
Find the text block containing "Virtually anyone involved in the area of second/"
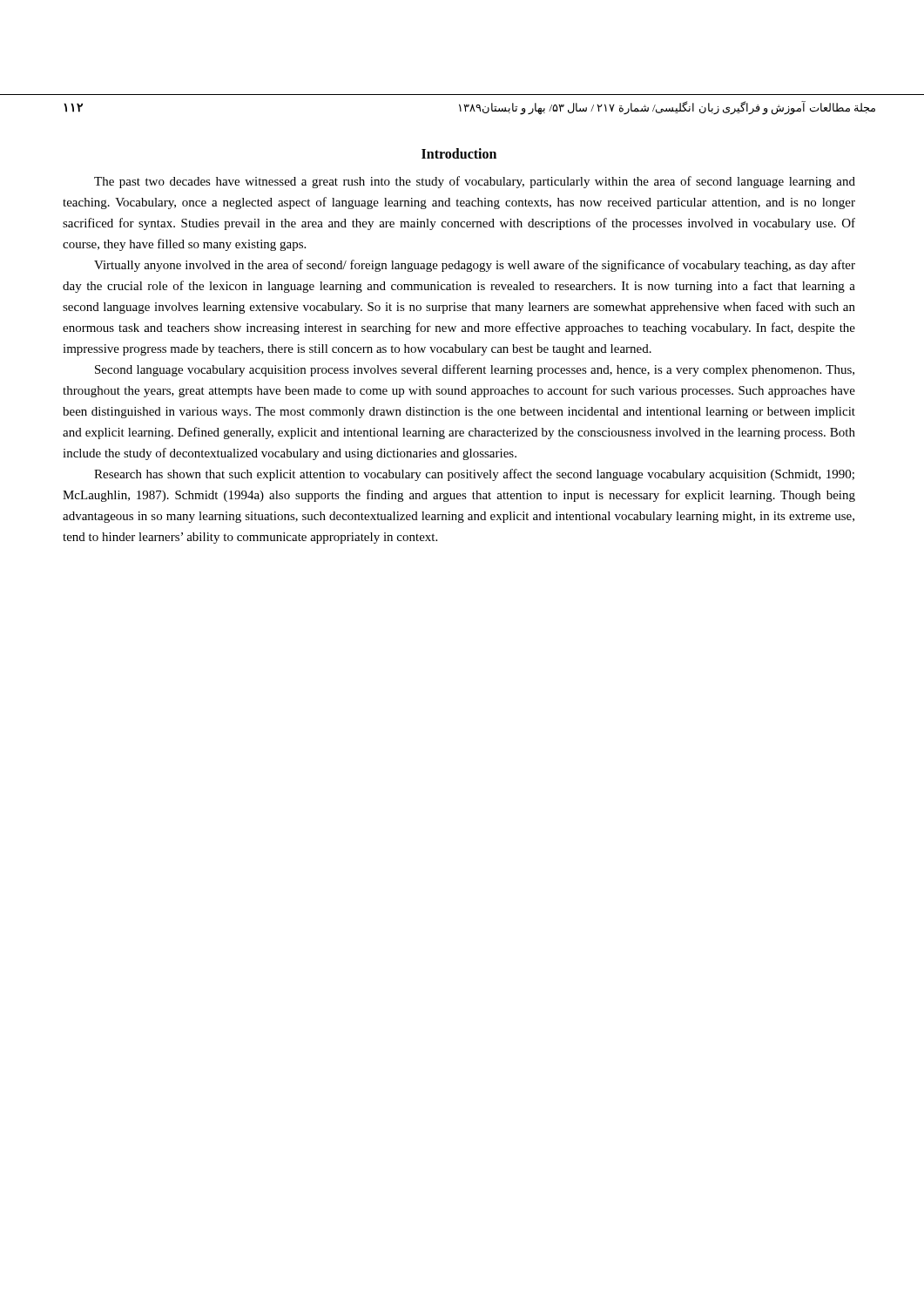tap(459, 307)
